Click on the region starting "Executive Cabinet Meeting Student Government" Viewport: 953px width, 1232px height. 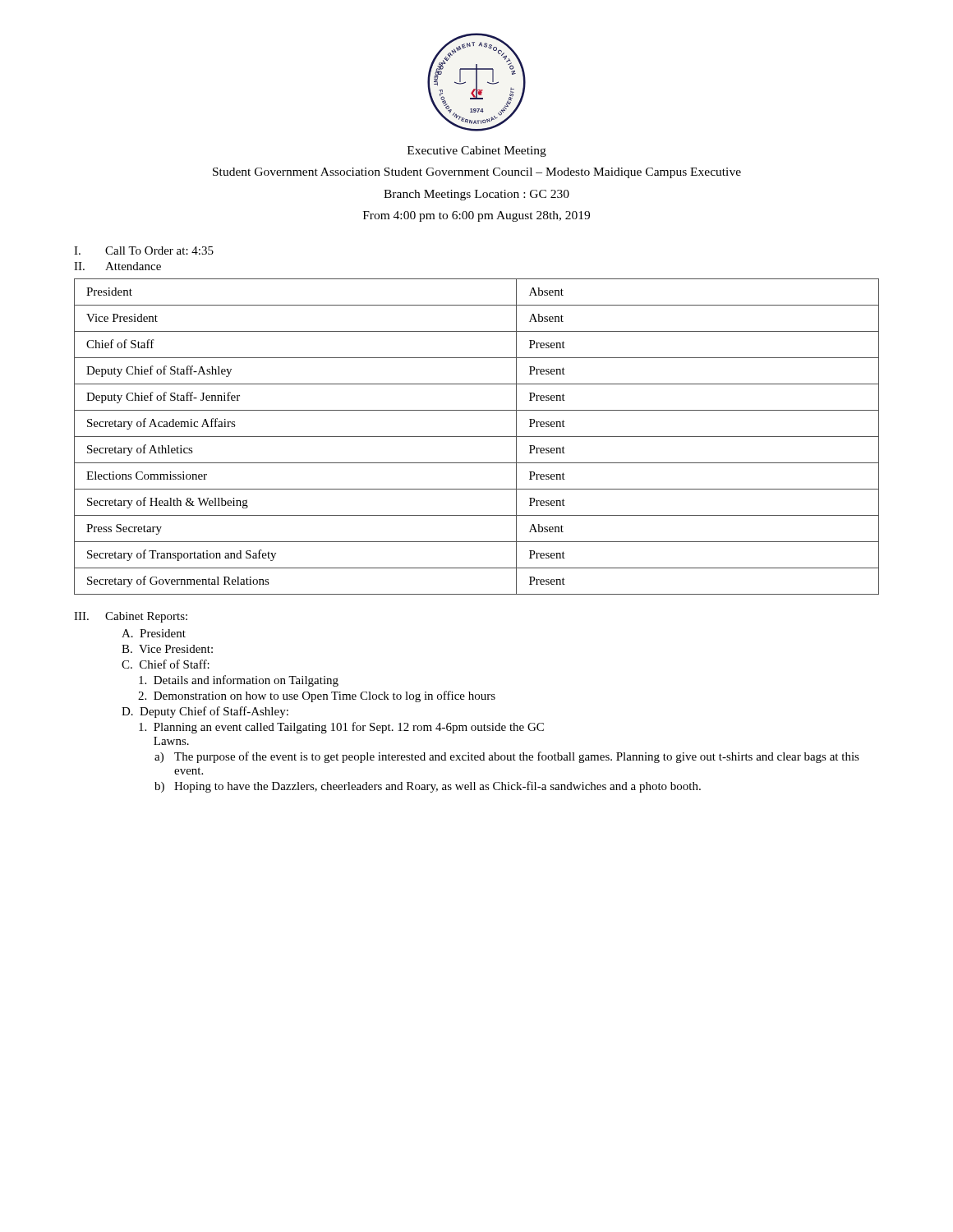(x=476, y=182)
